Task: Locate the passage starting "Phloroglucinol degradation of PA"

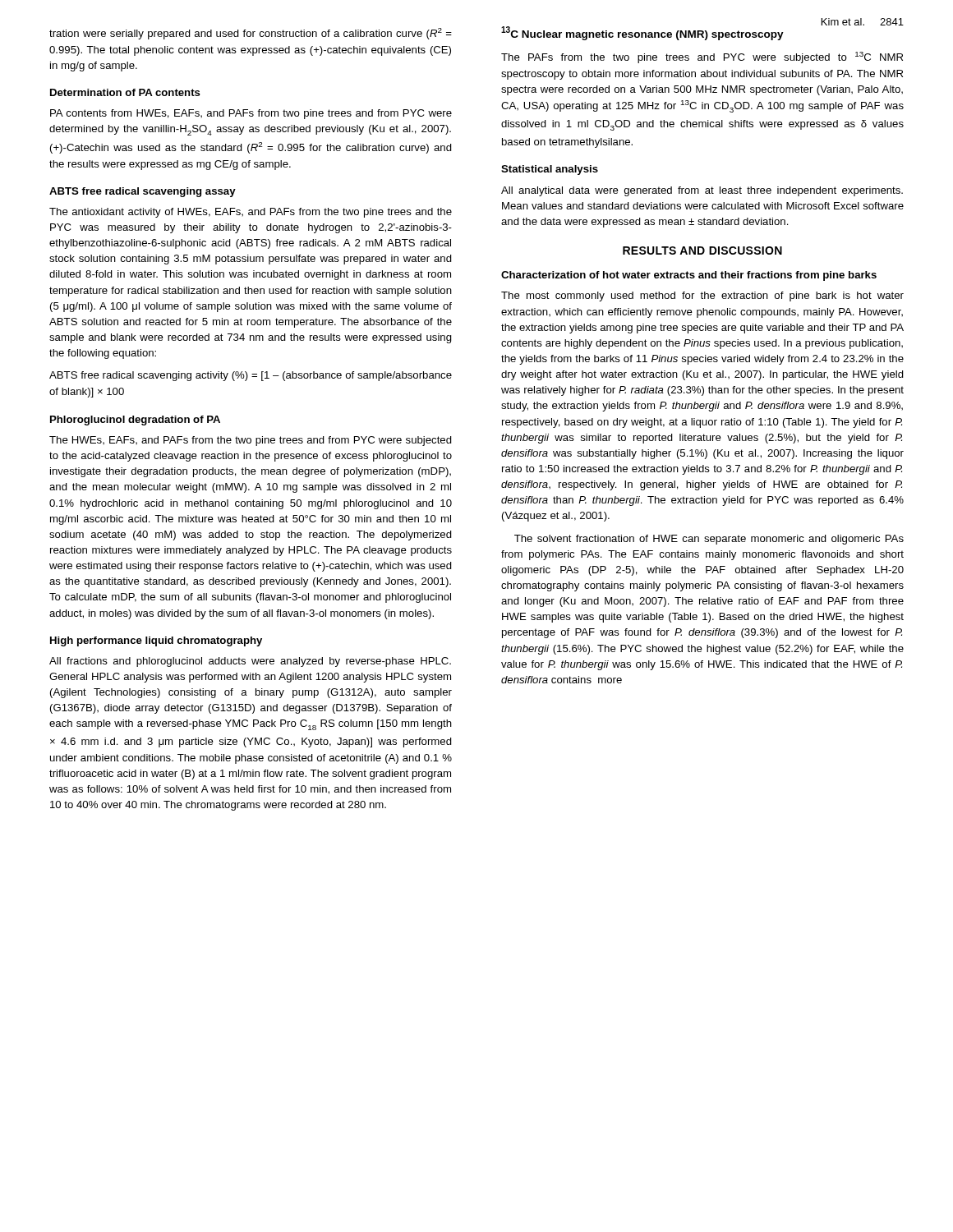Action: coord(135,419)
